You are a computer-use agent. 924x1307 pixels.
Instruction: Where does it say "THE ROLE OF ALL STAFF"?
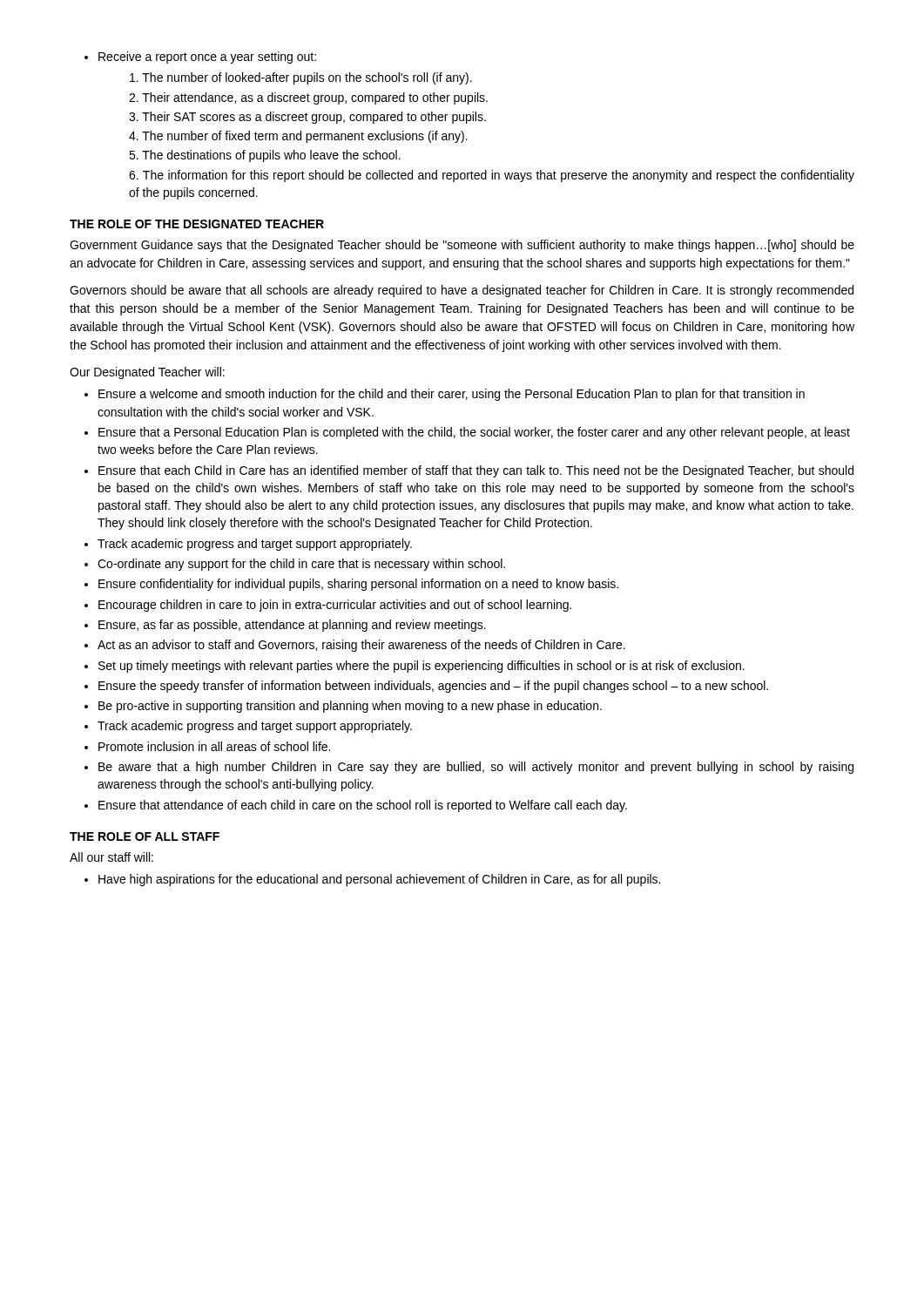point(145,836)
